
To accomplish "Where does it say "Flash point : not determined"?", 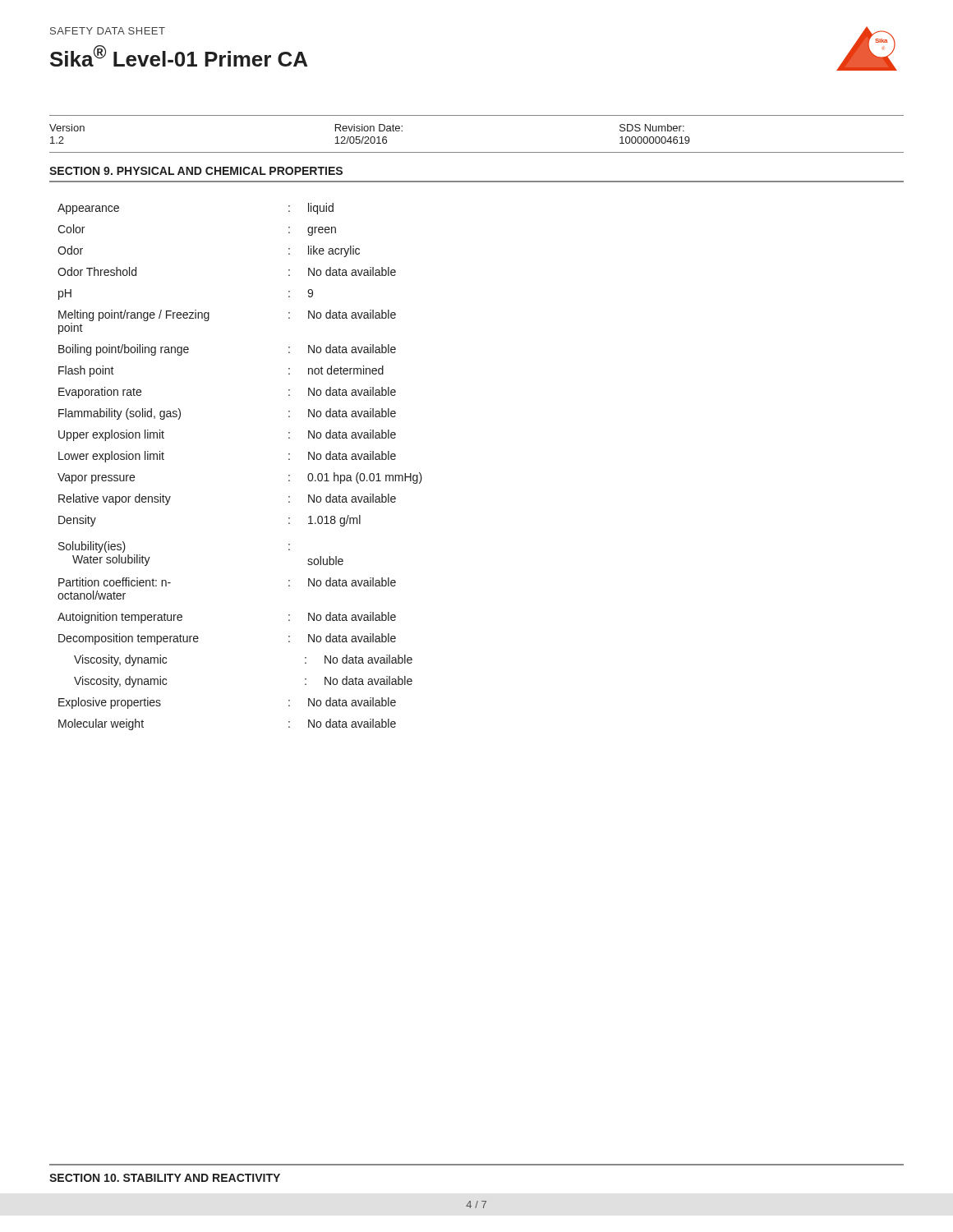I will [81, 371].
